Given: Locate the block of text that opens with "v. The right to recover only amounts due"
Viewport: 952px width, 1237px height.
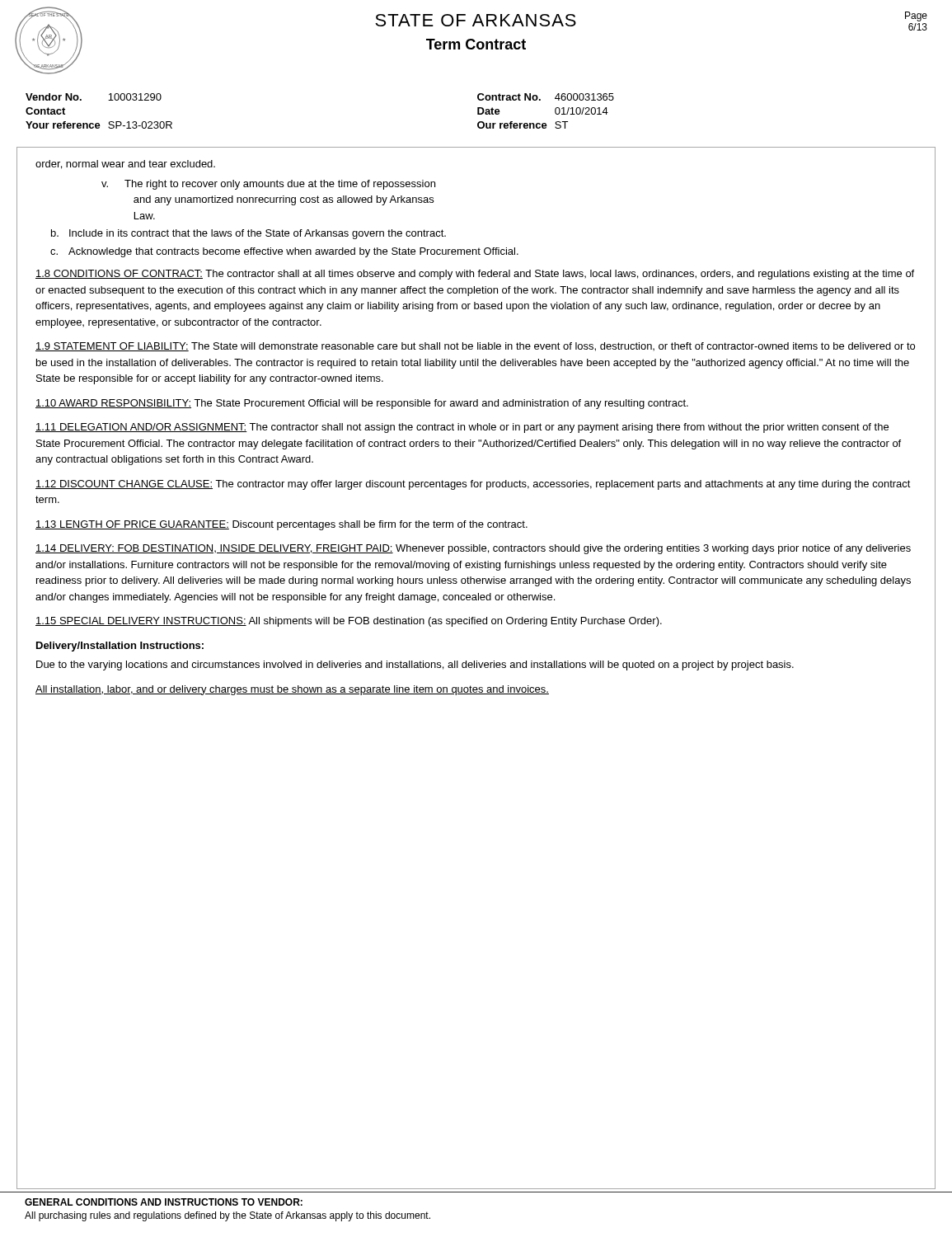Looking at the screenshot, I should [269, 199].
